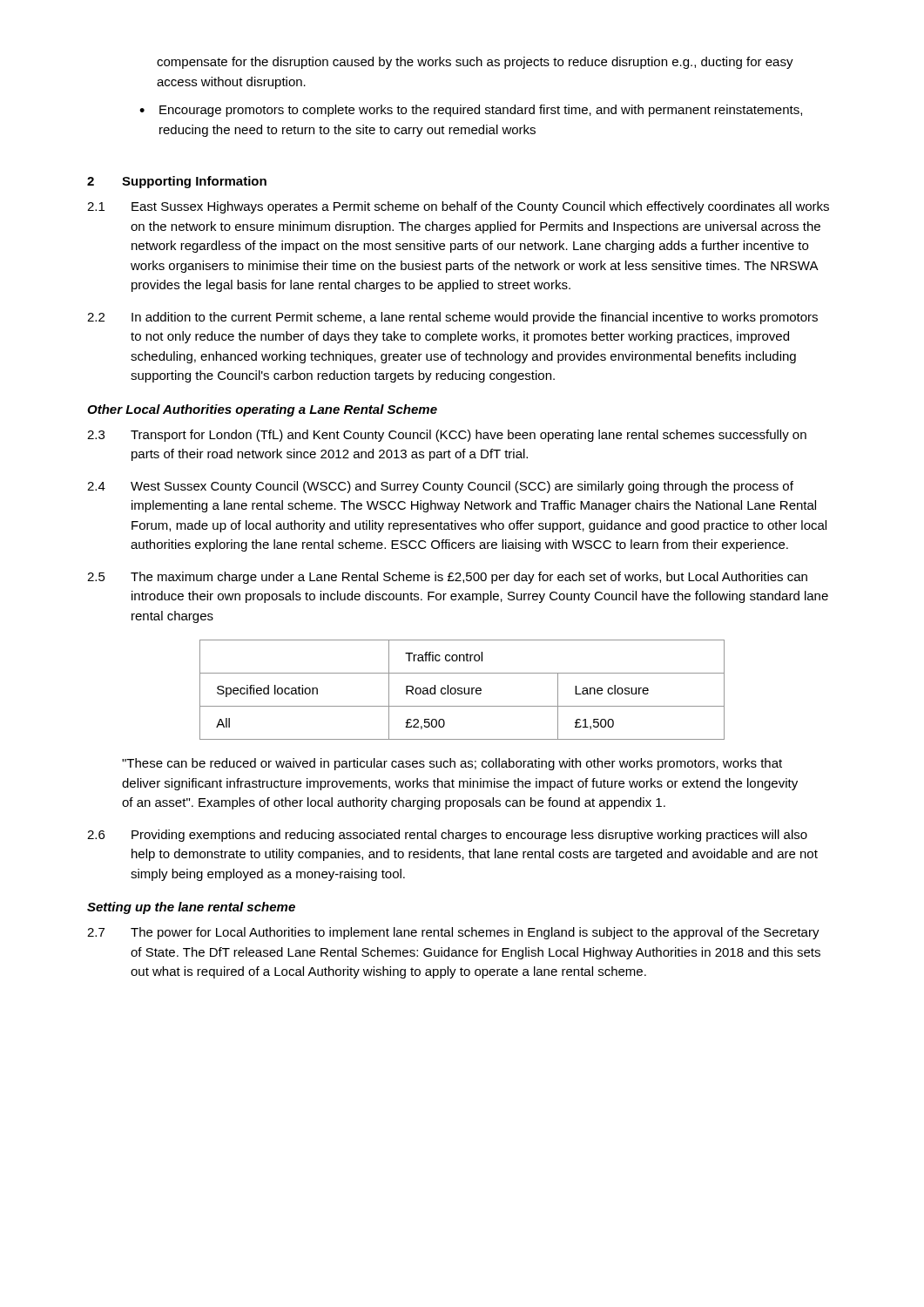This screenshot has width=924, height=1307.
Task: Point to the text starting "Other Local Authorities operating a Lane Rental"
Action: pos(262,409)
